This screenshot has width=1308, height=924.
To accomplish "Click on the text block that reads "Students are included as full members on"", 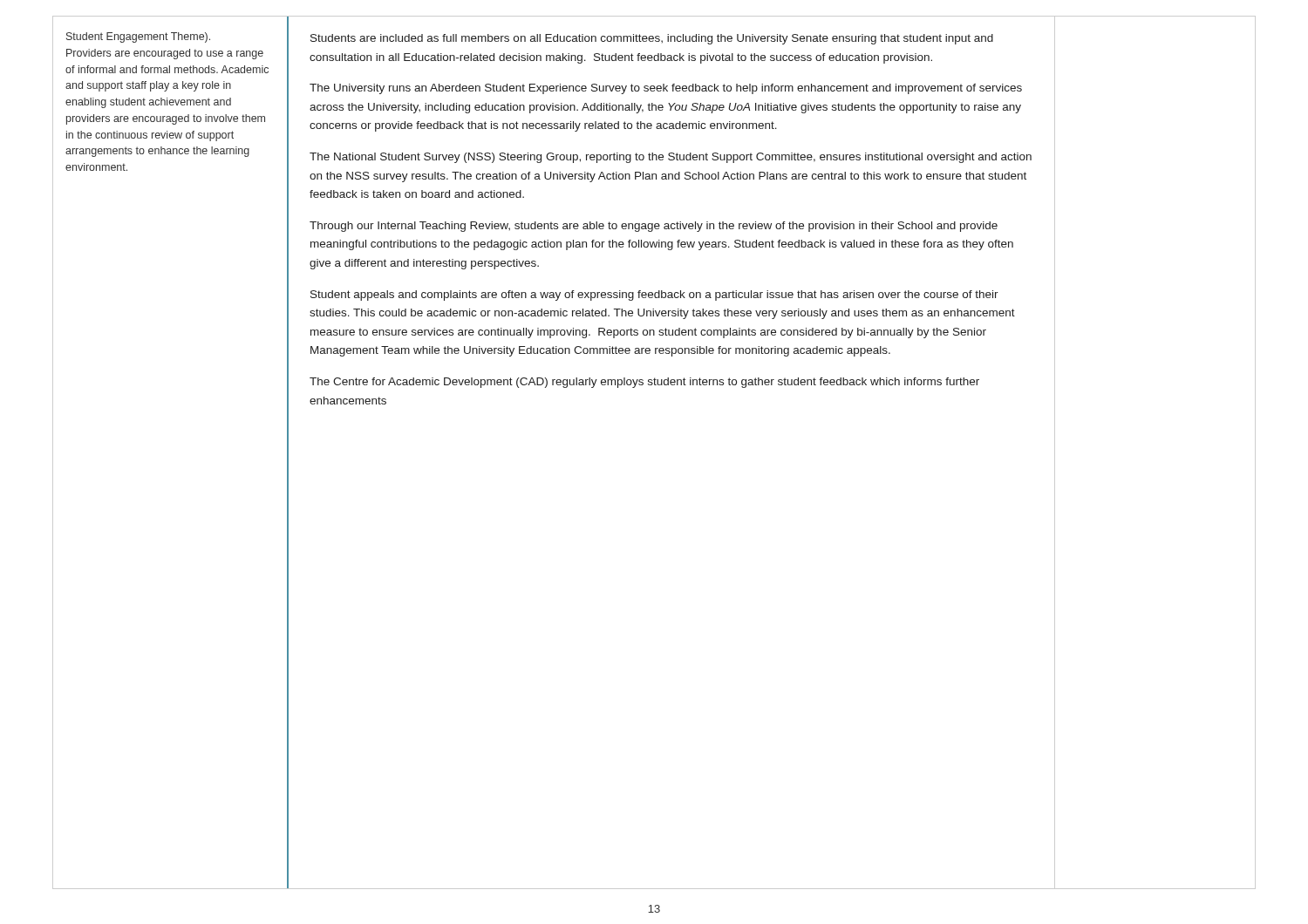I will point(671,219).
